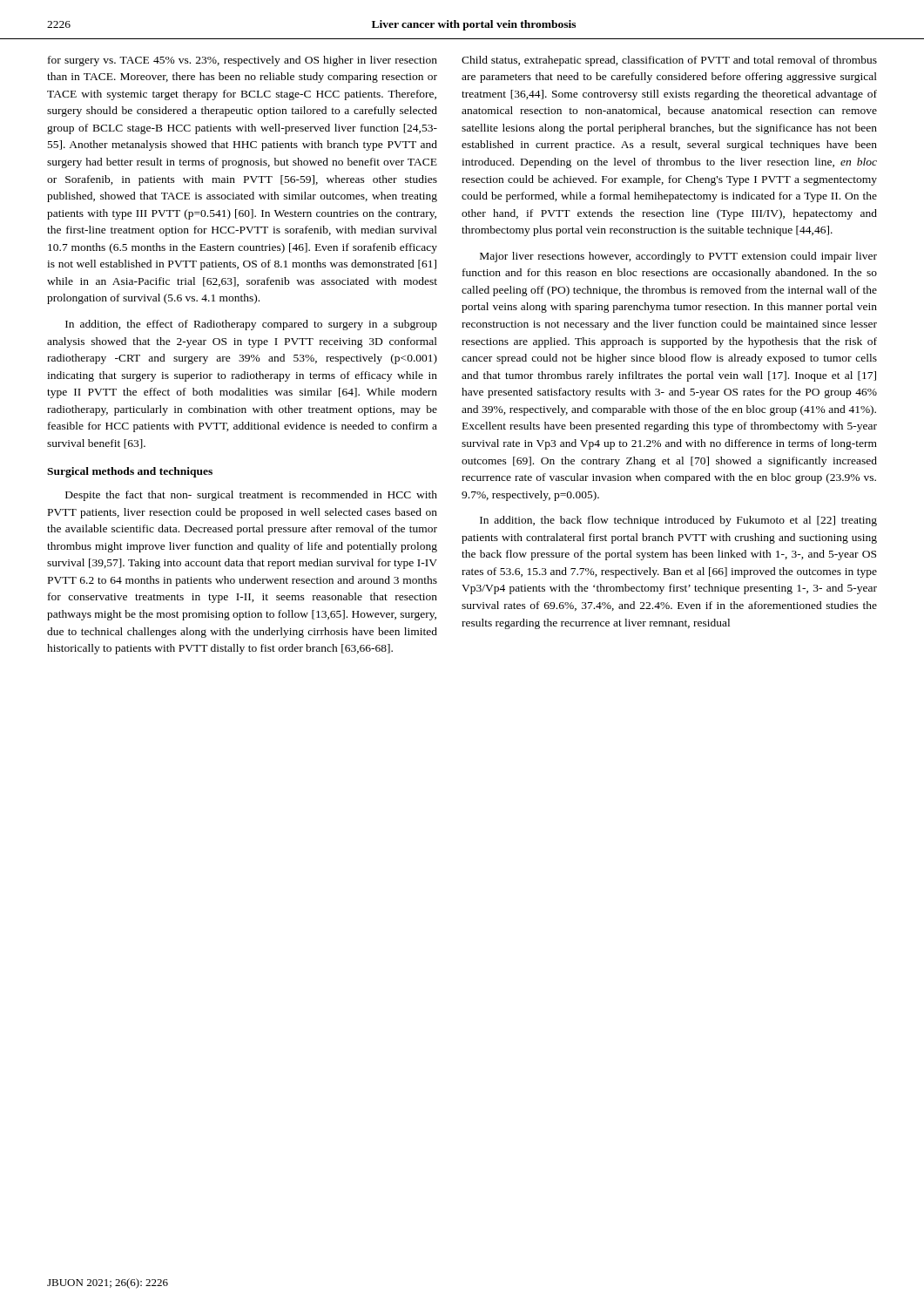
Task: Find the text block starting "for surgery vs. TACE 45%"
Action: click(x=242, y=179)
